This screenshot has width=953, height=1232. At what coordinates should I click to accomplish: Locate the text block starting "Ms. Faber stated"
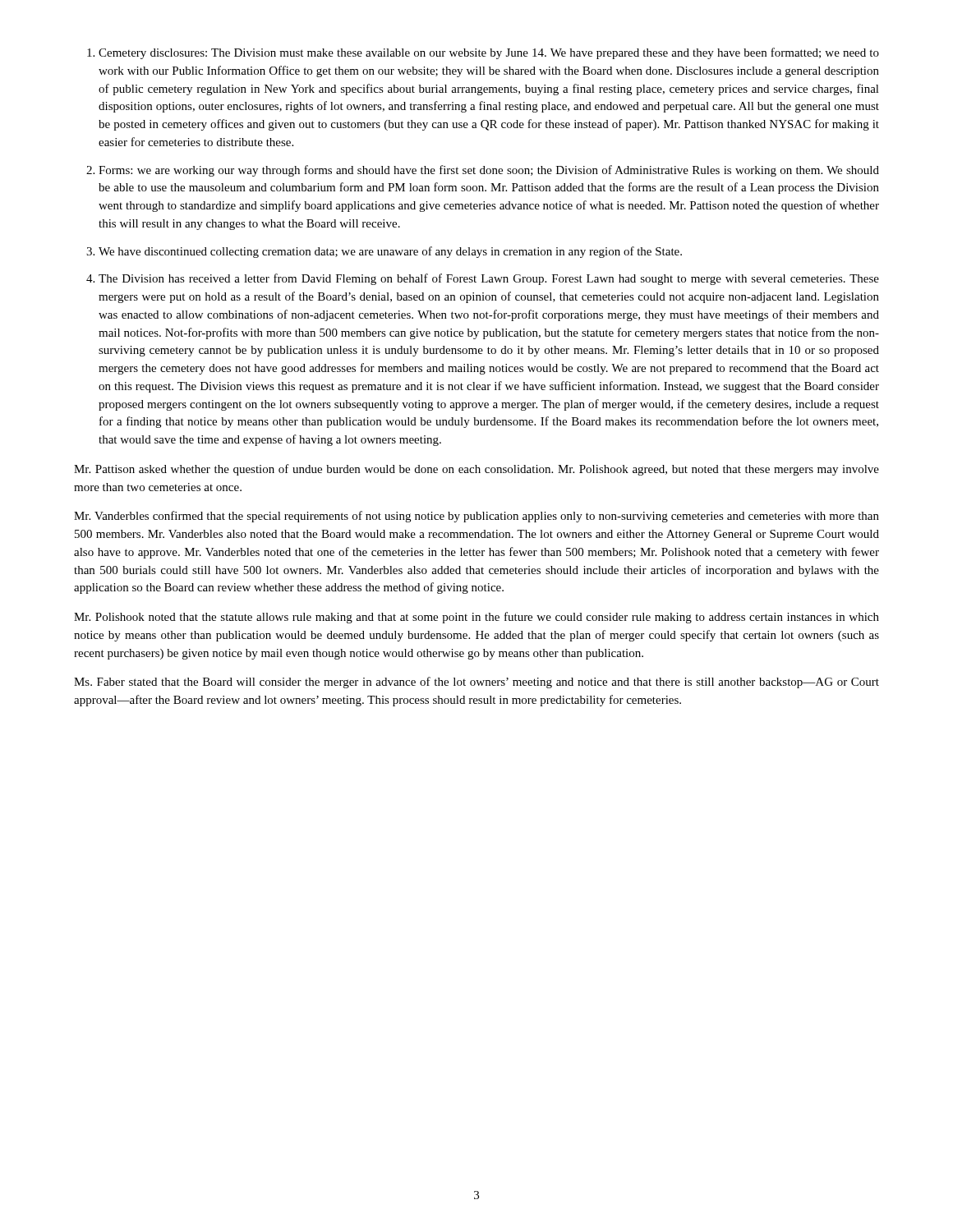476,691
